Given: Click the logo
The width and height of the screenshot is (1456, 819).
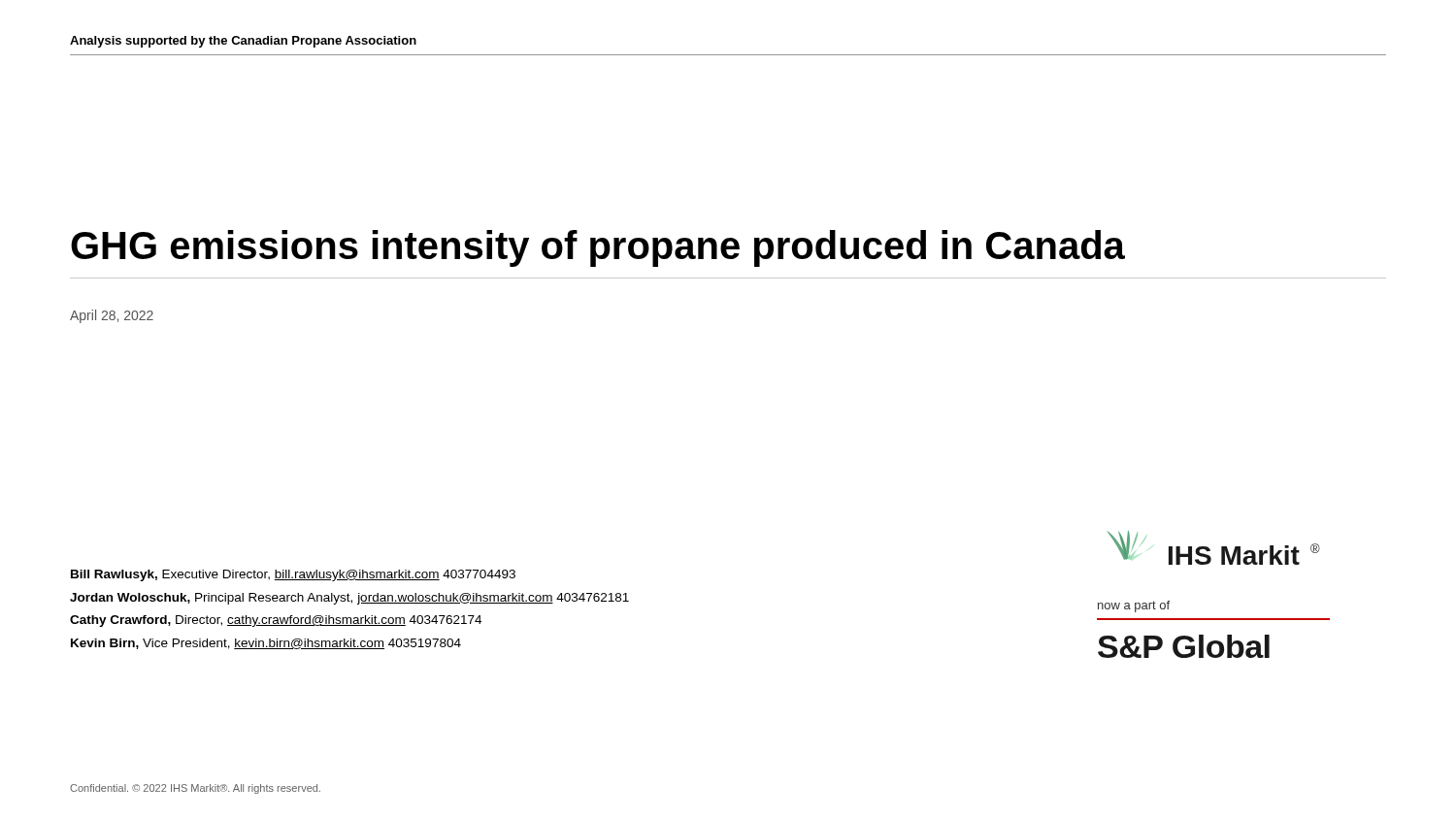Looking at the screenshot, I should 1233,595.
